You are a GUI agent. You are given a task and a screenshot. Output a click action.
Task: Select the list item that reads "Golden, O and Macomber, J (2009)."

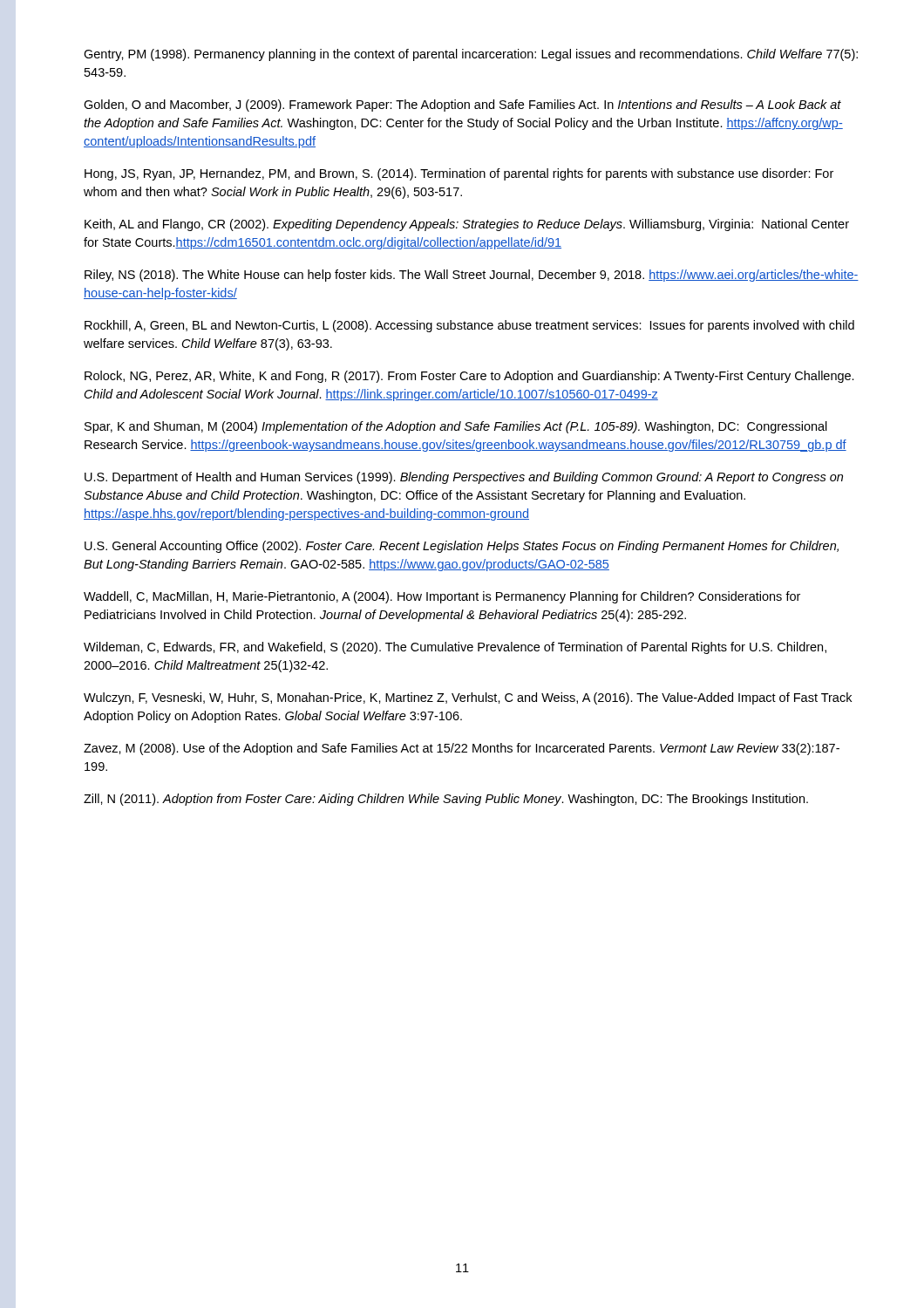(463, 123)
